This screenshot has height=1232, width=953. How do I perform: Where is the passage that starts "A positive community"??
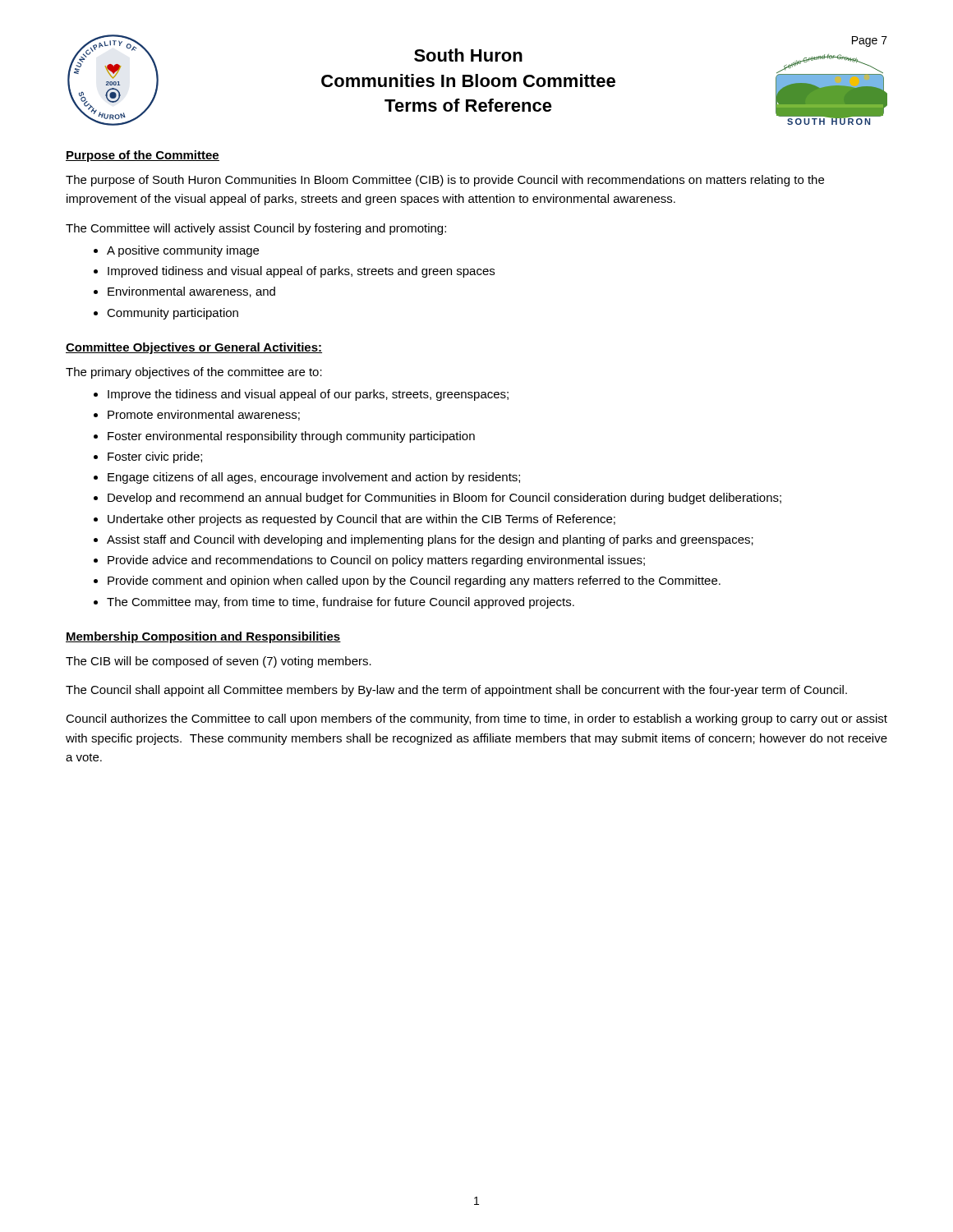pyautogui.click(x=183, y=250)
